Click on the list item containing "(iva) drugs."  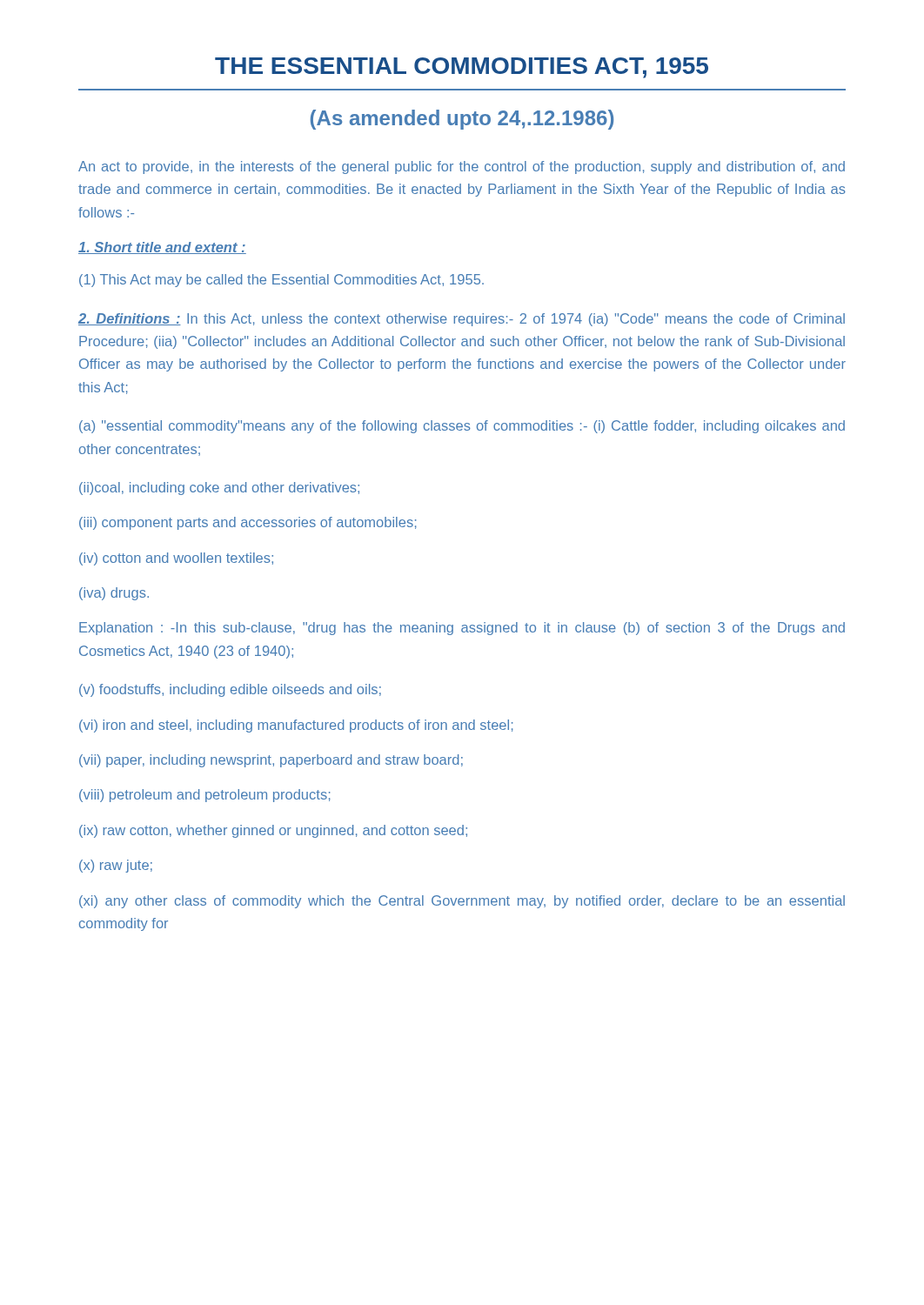[x=114, y=593]
